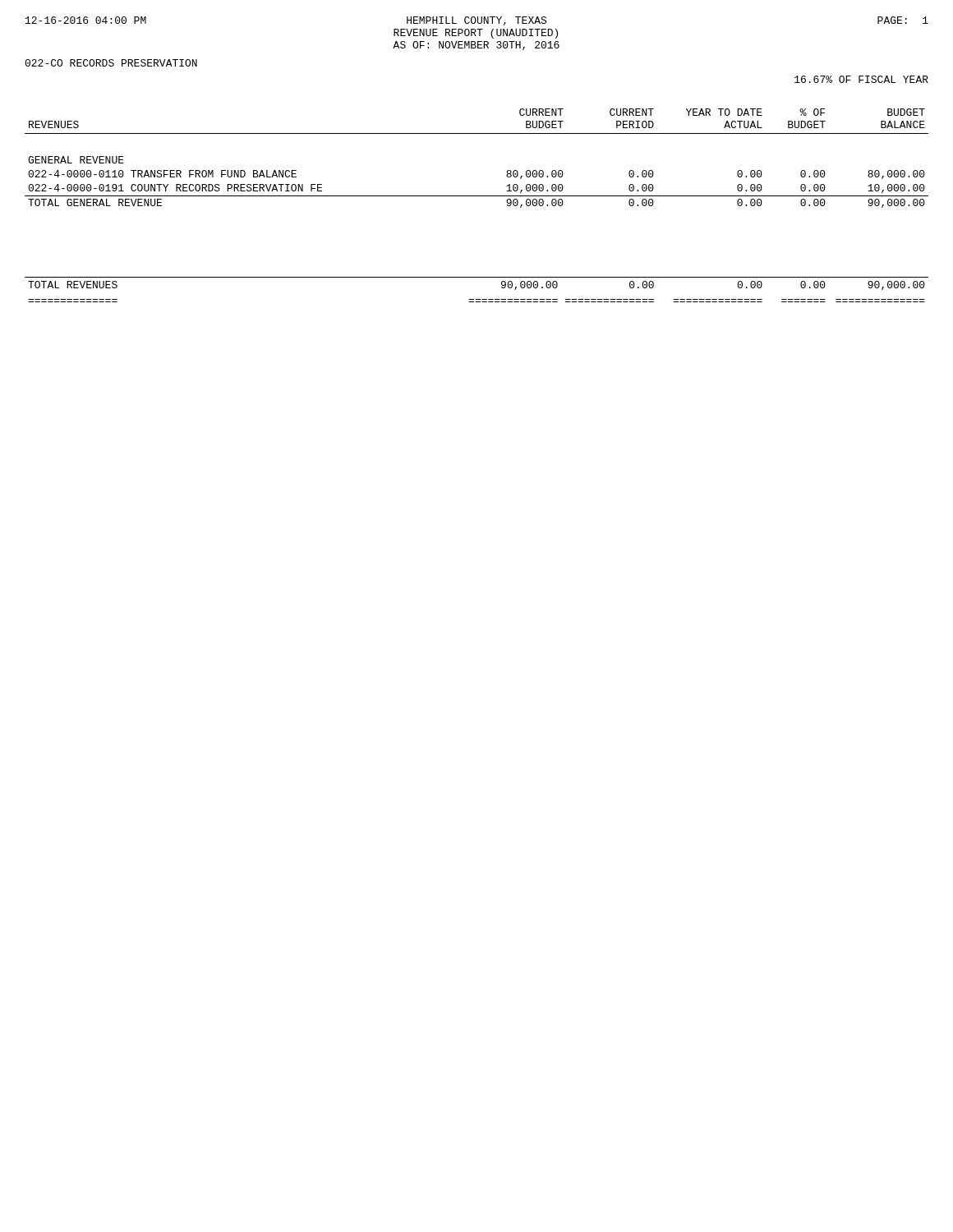Select the text that reads "67% OF FISCAL YEAR"
This screenshot has height=1232, width=953.
861,80
